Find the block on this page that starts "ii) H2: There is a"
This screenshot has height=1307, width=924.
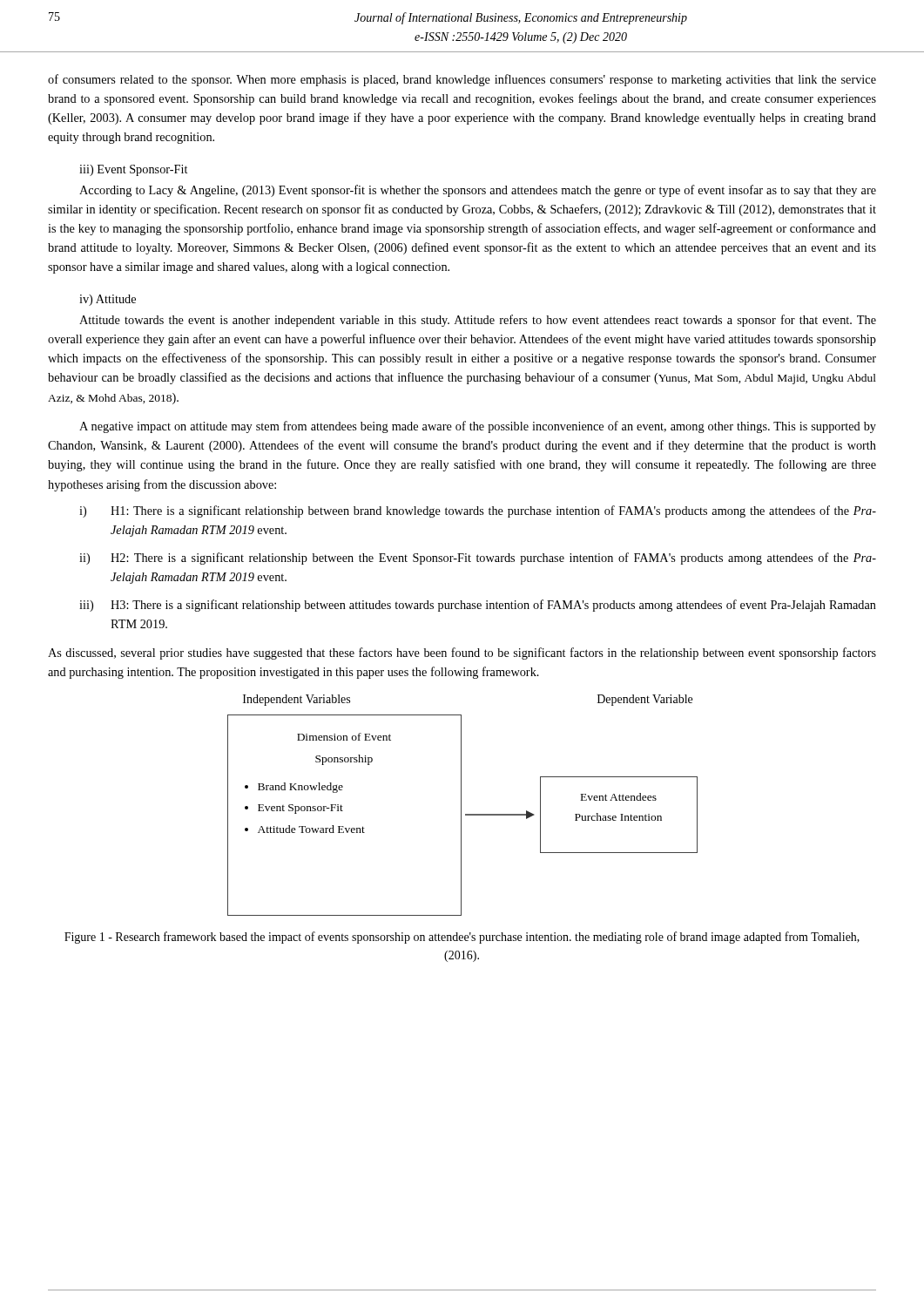click(478, 567)
